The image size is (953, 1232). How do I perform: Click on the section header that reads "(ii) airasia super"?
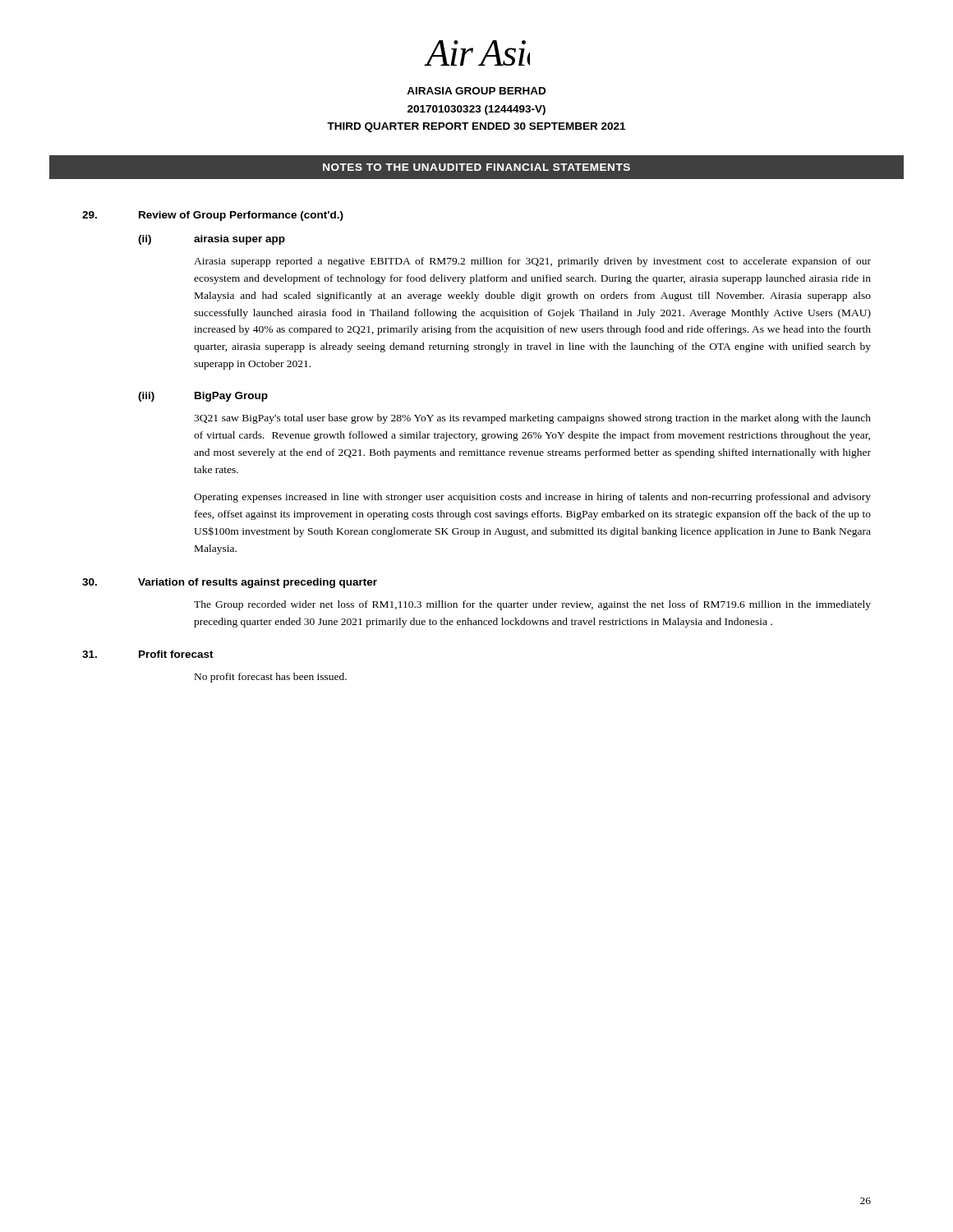tap(212, 240)
